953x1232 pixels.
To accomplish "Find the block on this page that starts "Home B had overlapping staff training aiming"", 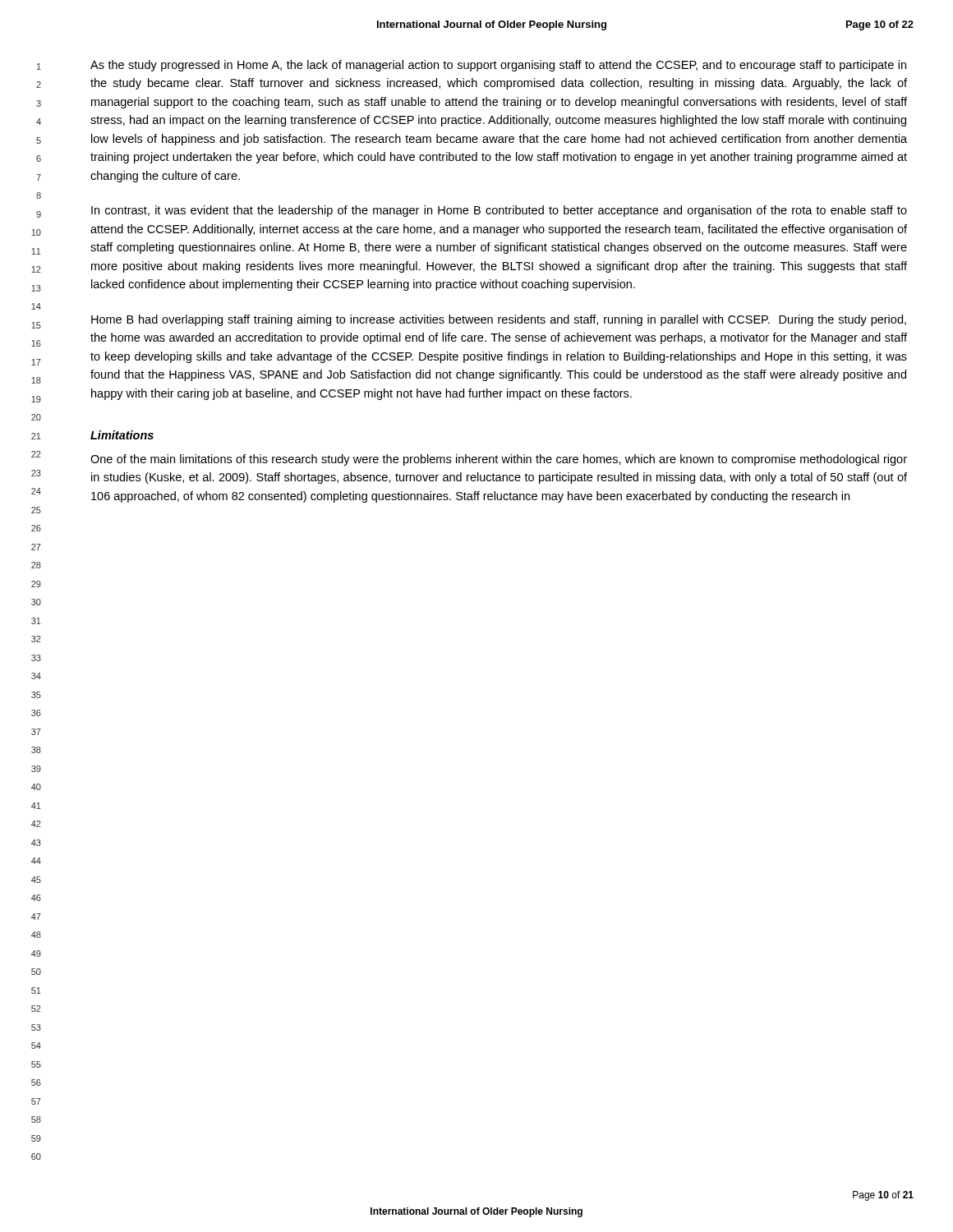I will click(499, 356).
